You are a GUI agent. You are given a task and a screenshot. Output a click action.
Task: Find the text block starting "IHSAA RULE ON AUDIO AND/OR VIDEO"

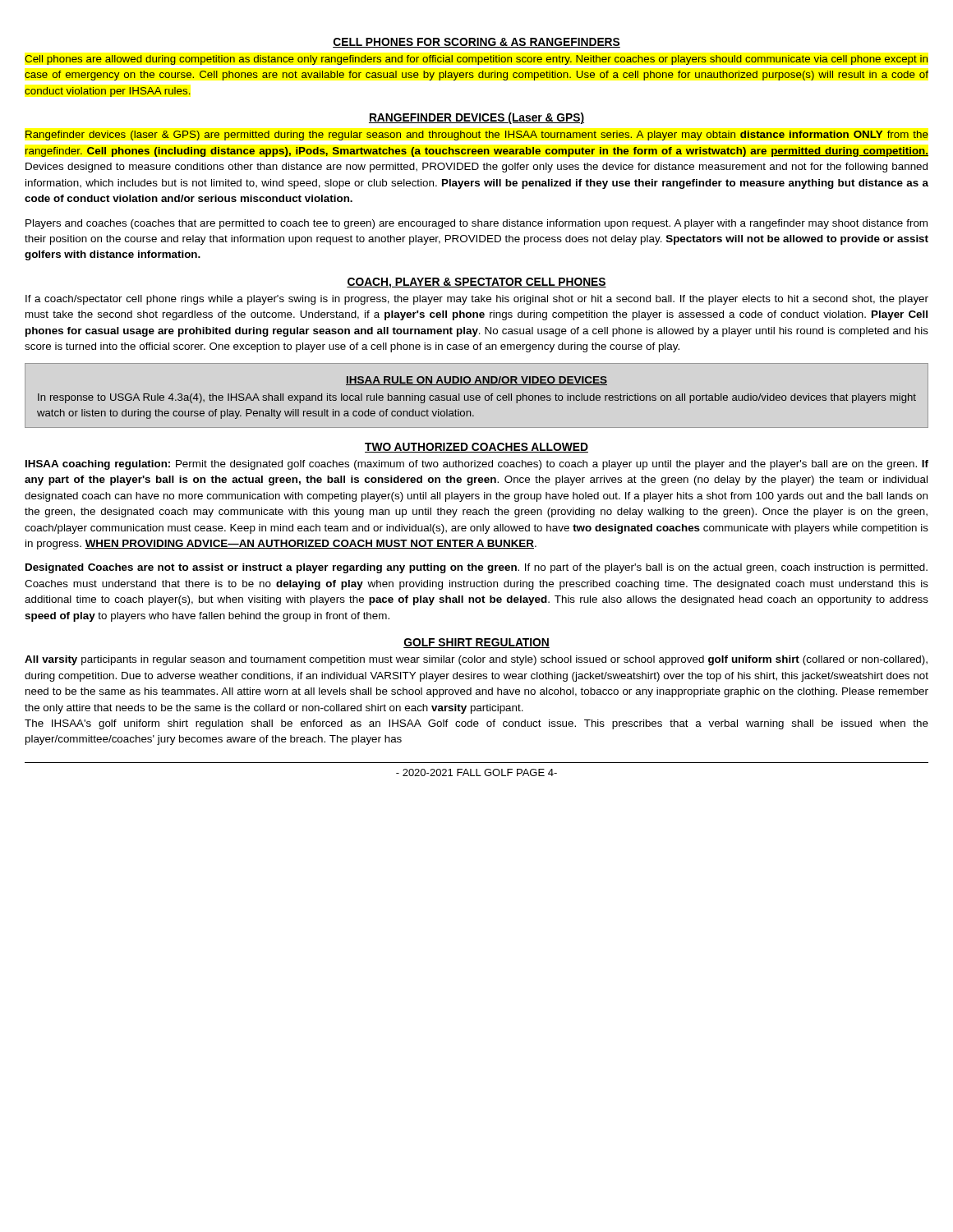[x=476, y=379]
